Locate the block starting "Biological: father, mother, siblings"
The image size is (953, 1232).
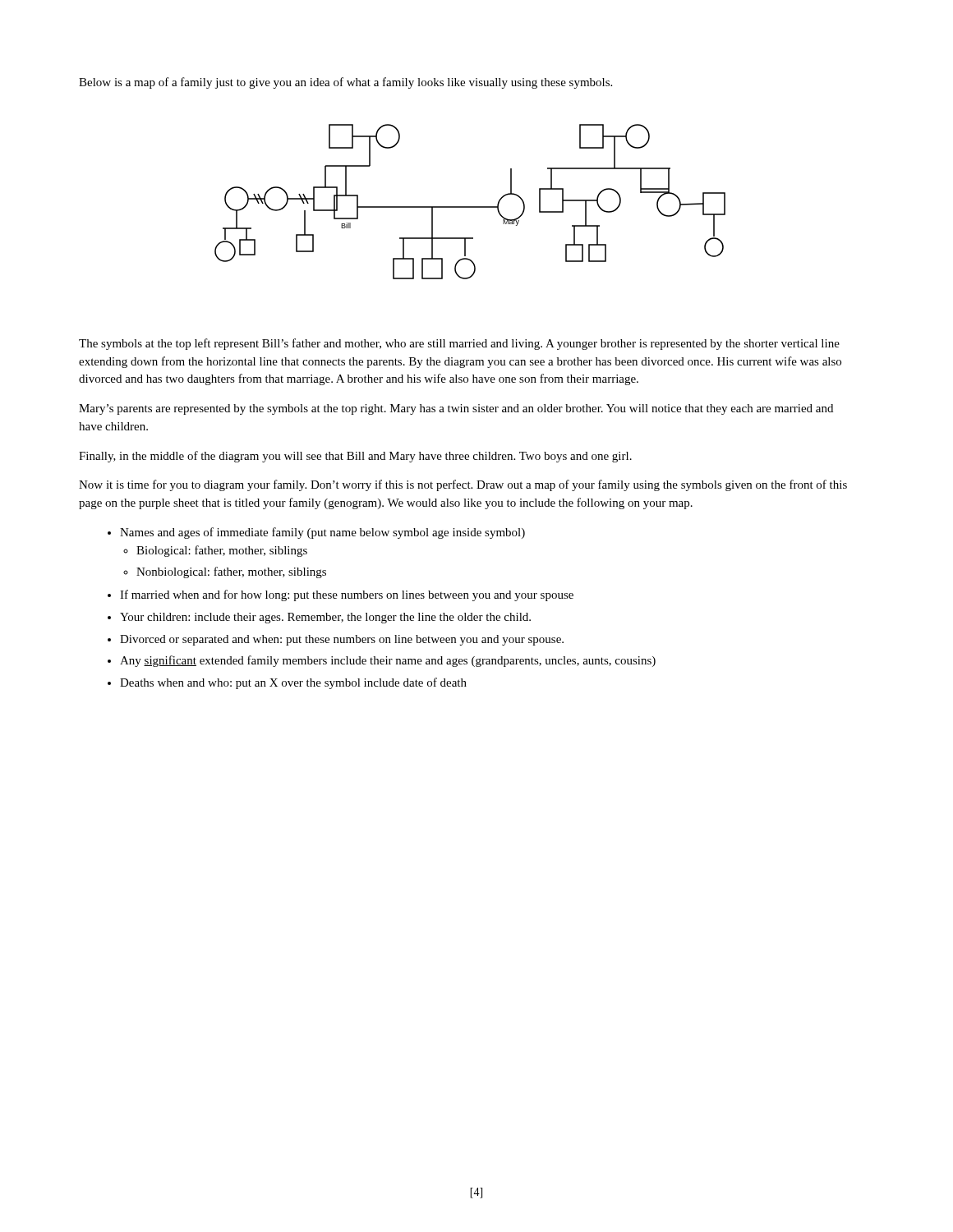pos(222,551)
